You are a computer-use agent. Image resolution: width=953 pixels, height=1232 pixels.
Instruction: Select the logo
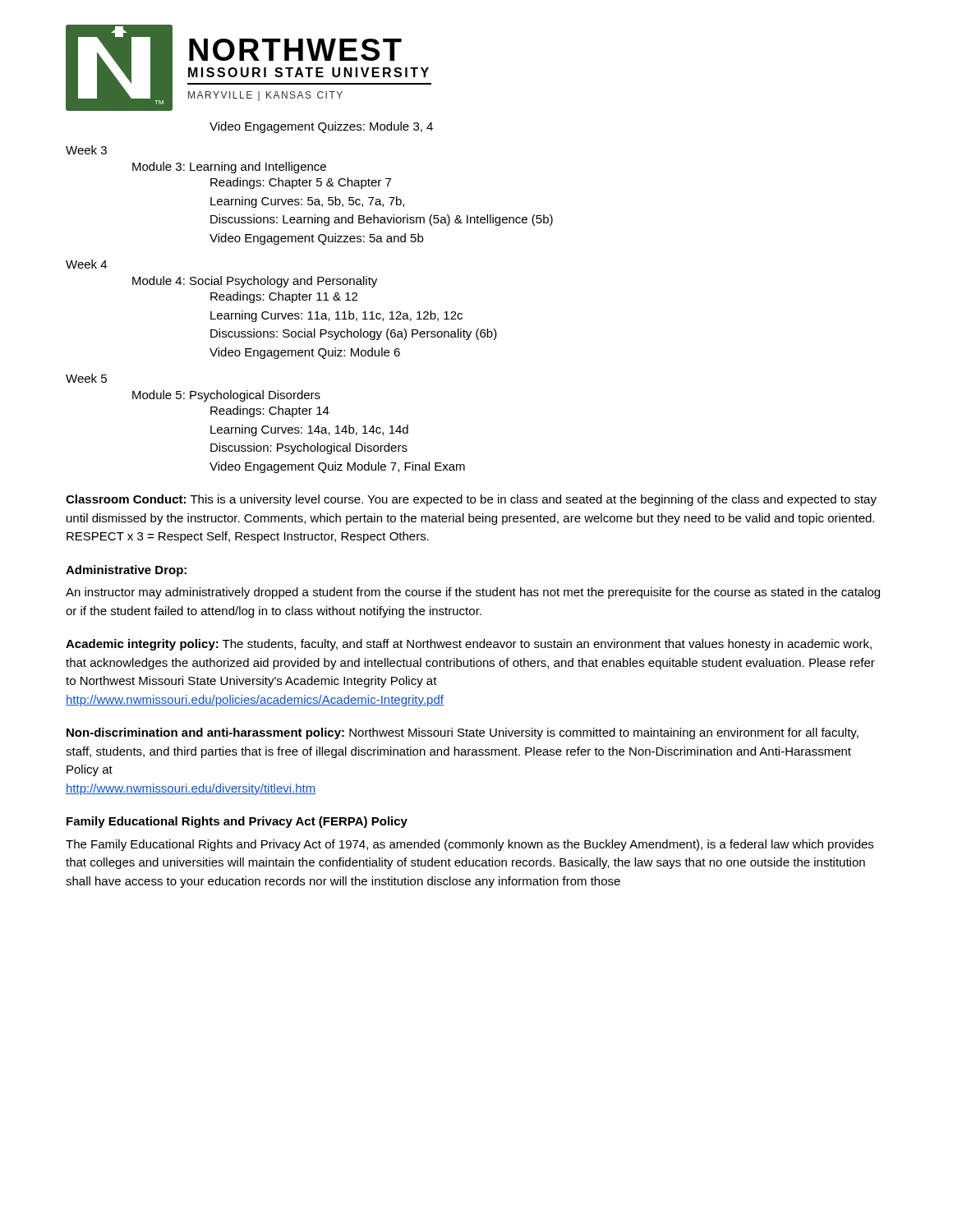[x=476, y=68]
